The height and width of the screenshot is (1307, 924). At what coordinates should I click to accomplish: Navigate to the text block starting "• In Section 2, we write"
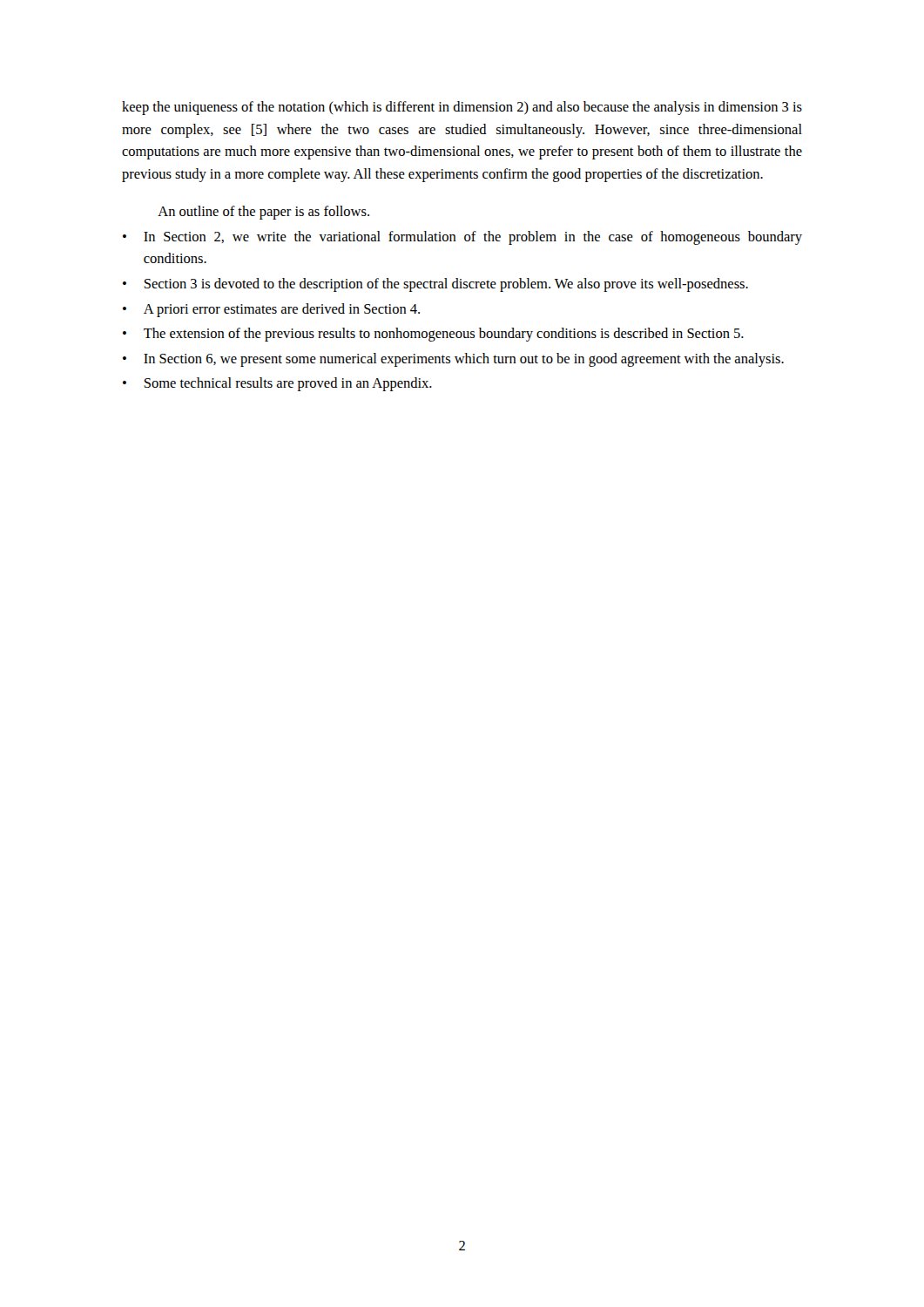[x=462, y=248]
